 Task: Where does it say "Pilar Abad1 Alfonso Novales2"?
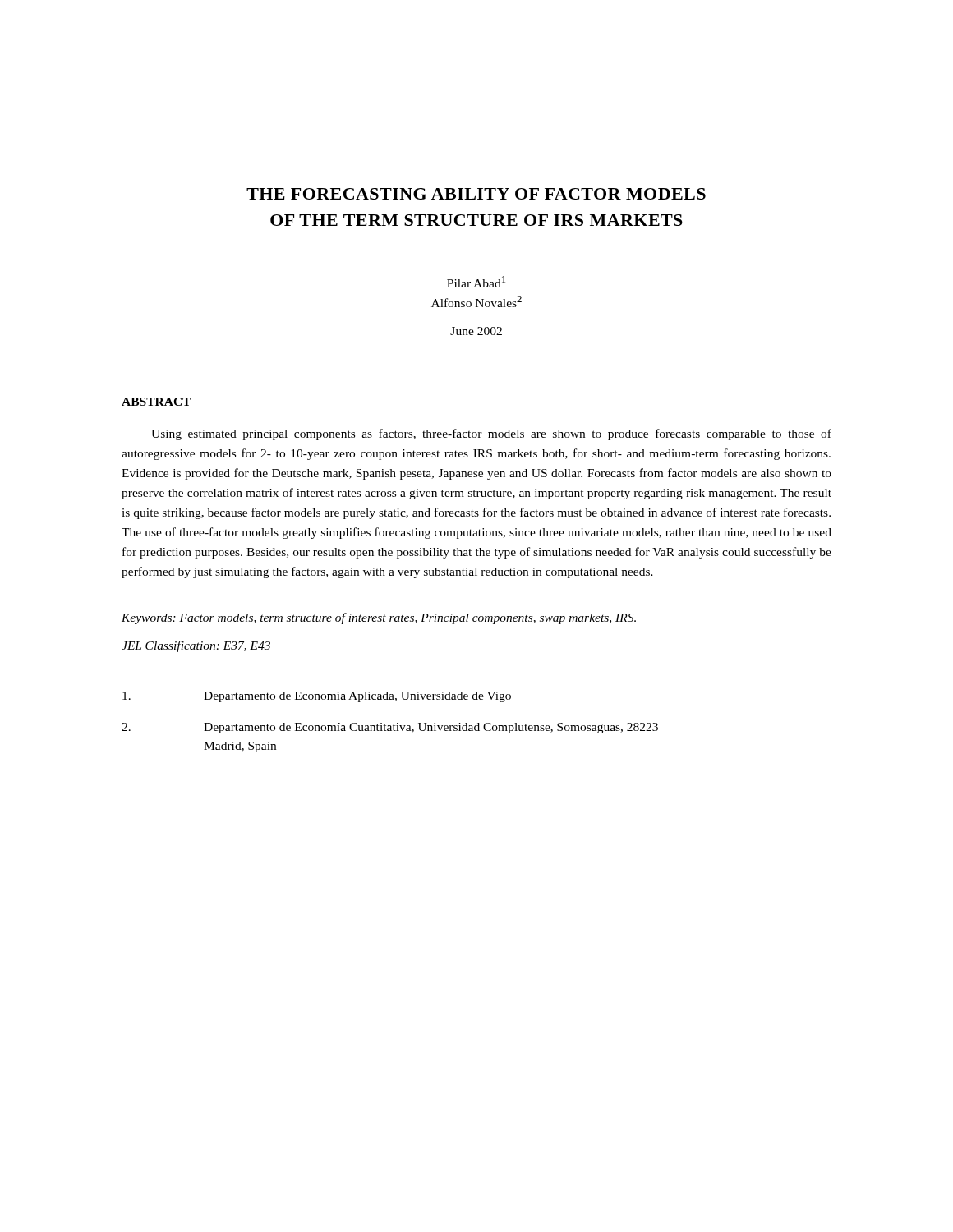coord(476,292)
